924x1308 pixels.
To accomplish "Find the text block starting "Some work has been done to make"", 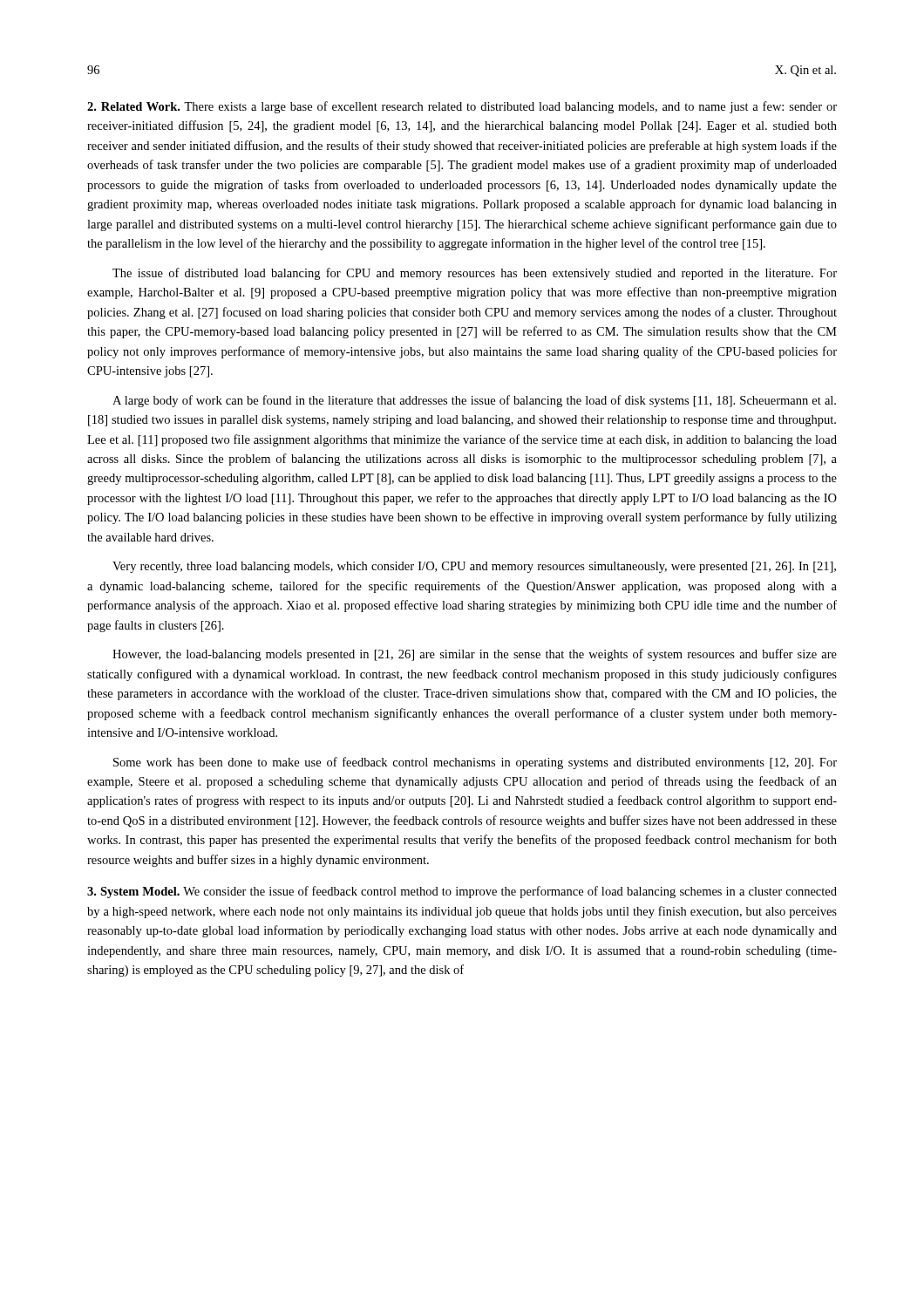I will [x=462, y=811].
